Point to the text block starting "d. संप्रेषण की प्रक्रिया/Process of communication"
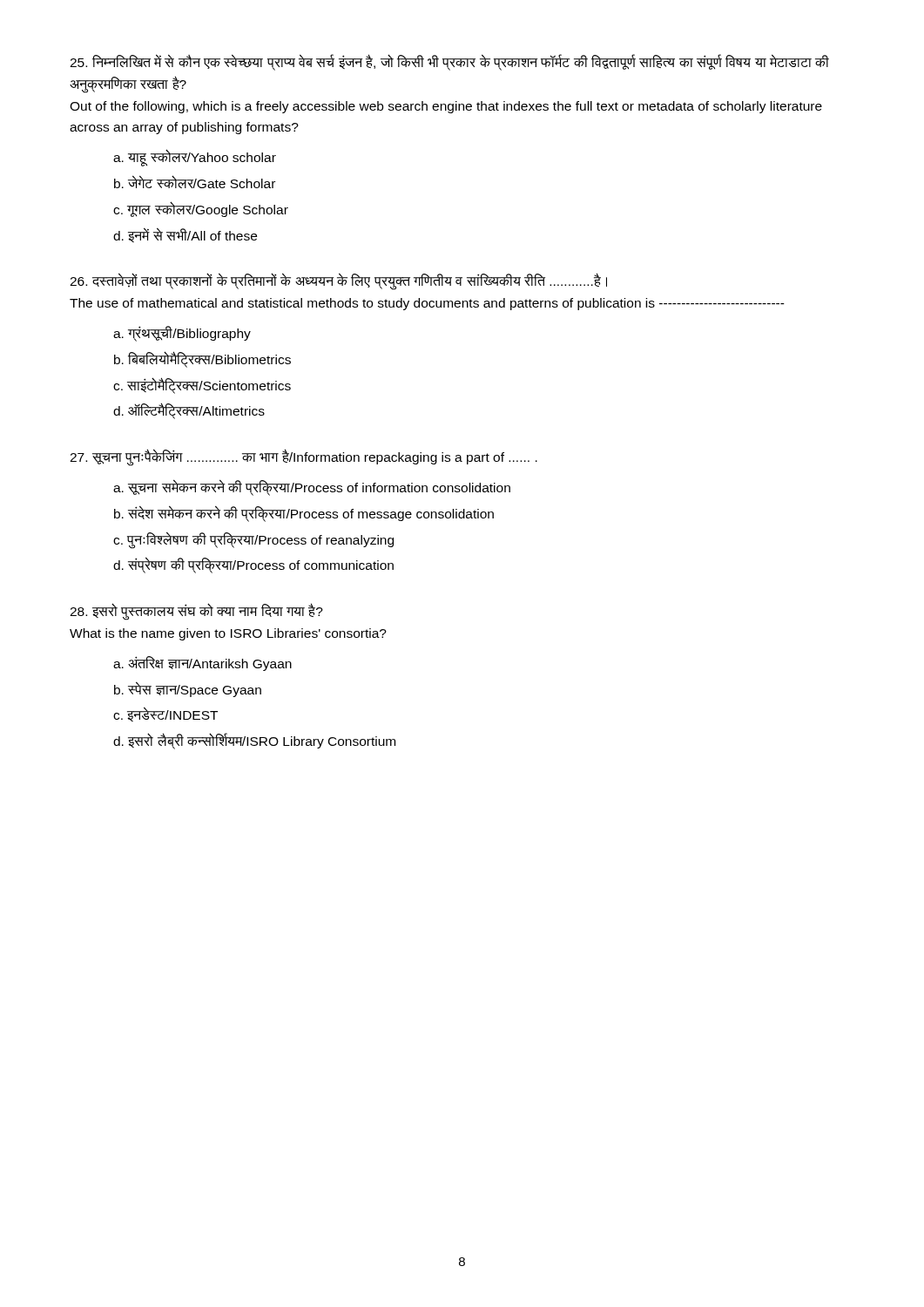924x1307 pixels. click(254, 565)
